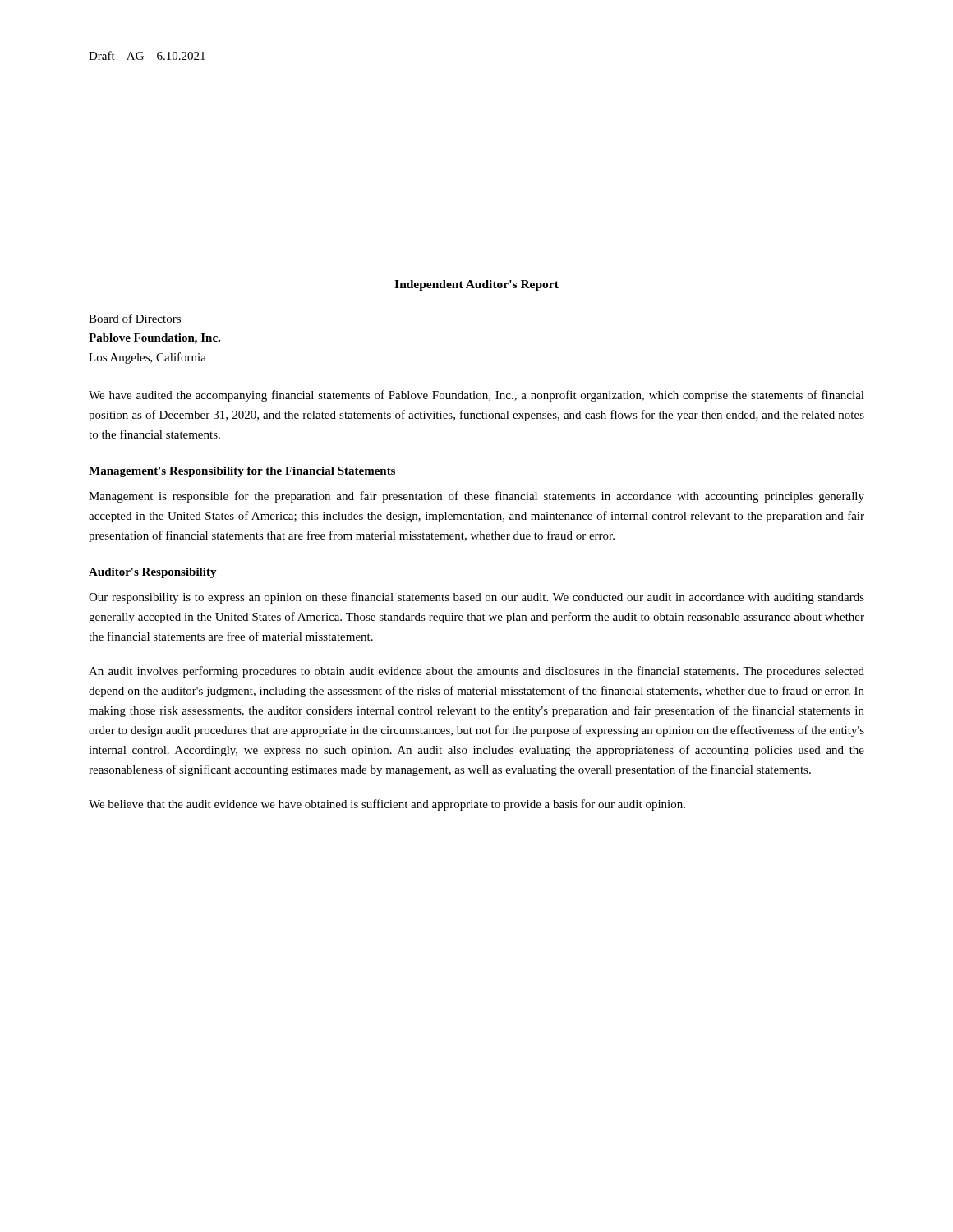Select the text block that says "Management is responsible for the preparation and fair"

click(x=476, y=516)
